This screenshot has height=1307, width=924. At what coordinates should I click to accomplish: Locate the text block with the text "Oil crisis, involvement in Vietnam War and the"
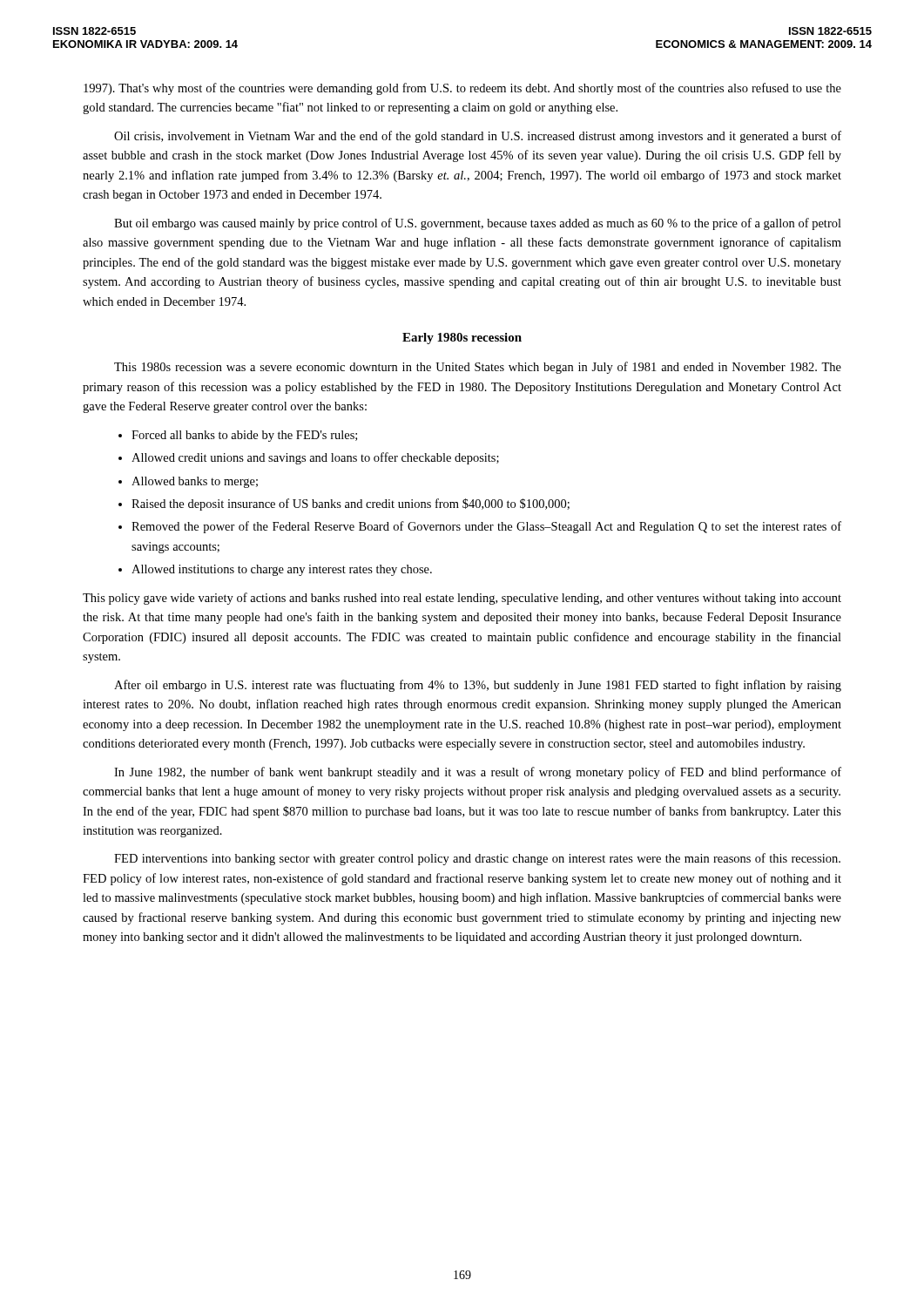coord(462,165)
